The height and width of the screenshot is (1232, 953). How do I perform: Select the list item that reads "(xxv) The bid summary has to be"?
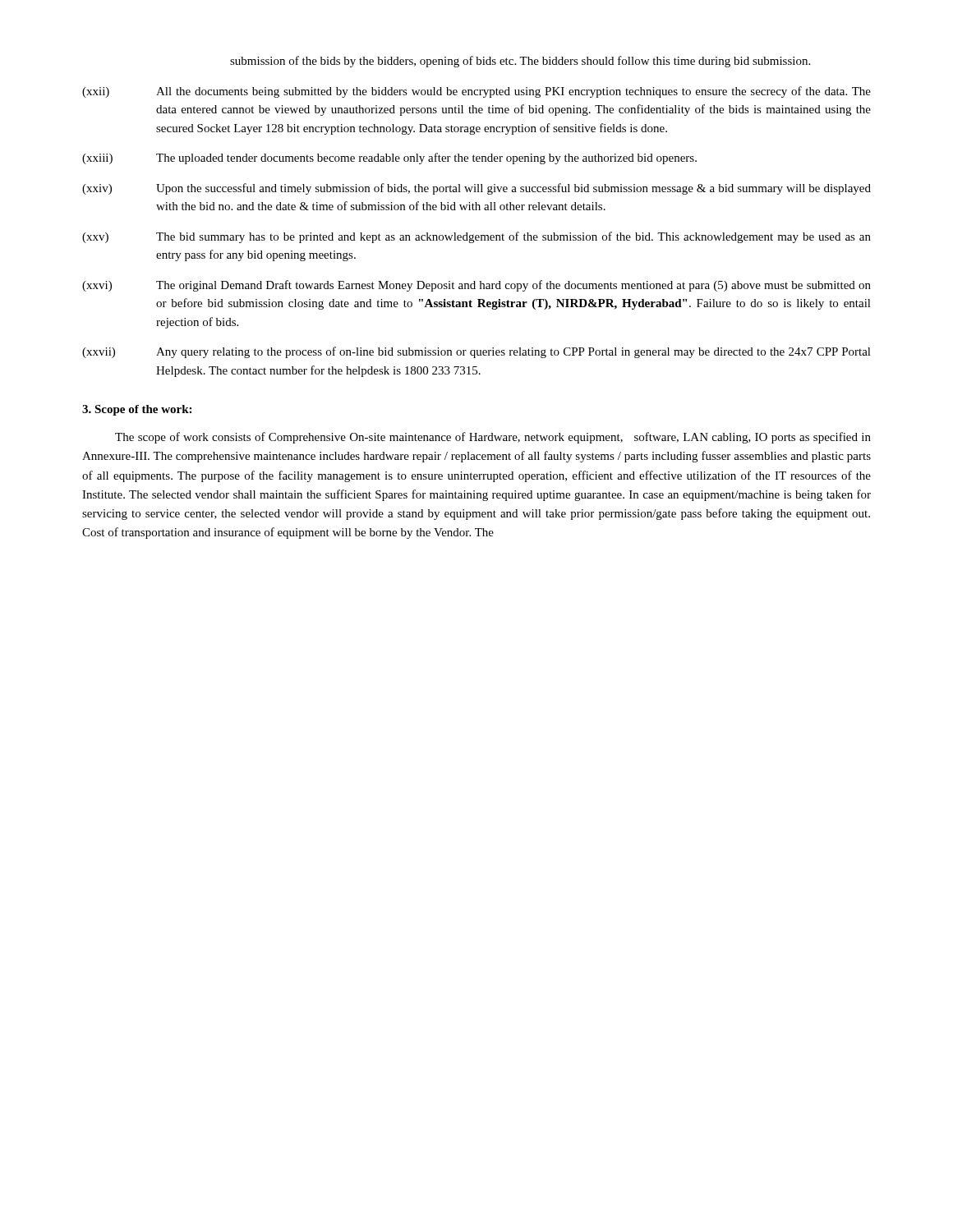click(x=476, y=246)
